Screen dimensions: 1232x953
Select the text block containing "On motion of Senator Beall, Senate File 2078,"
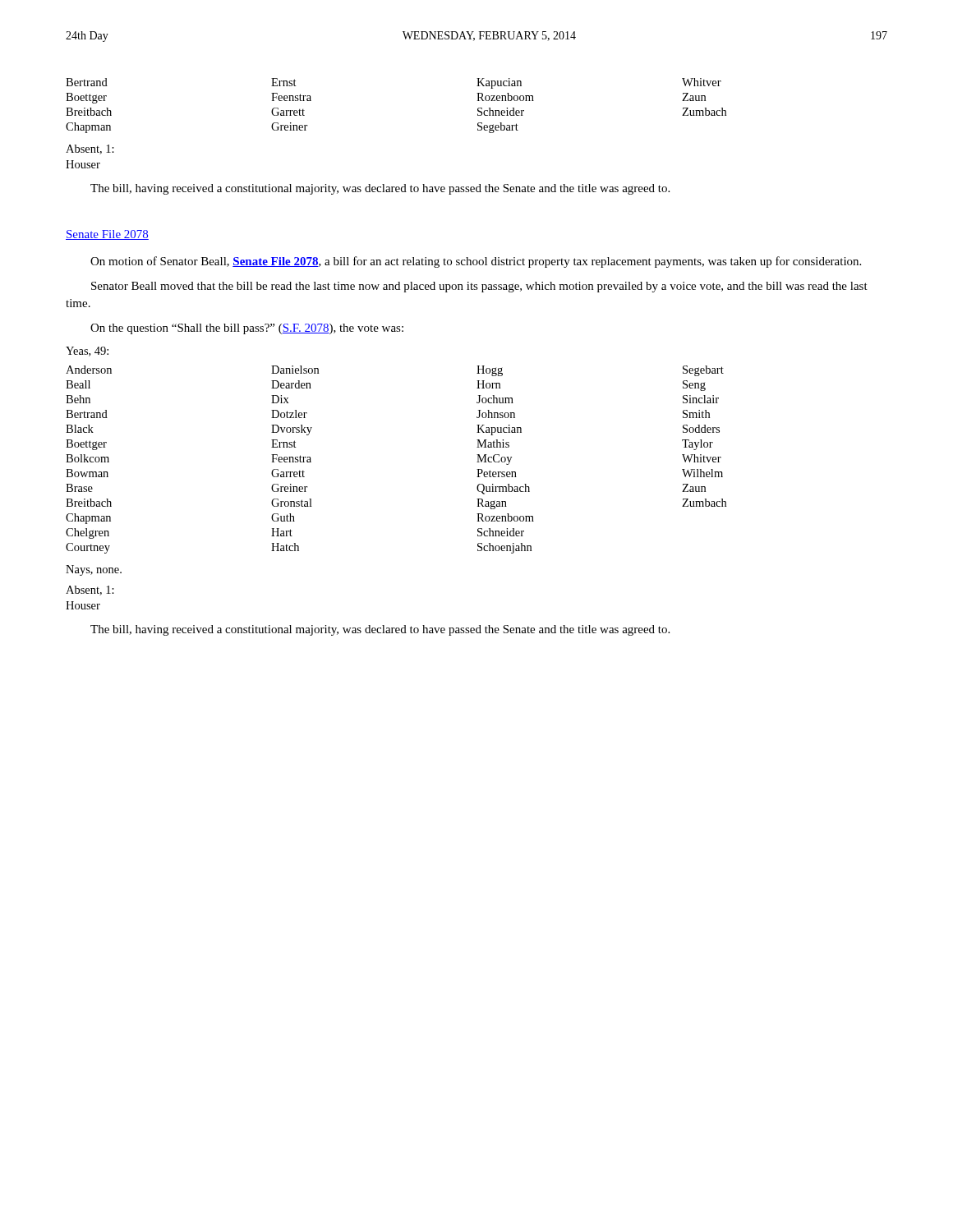tap(476, 261)
